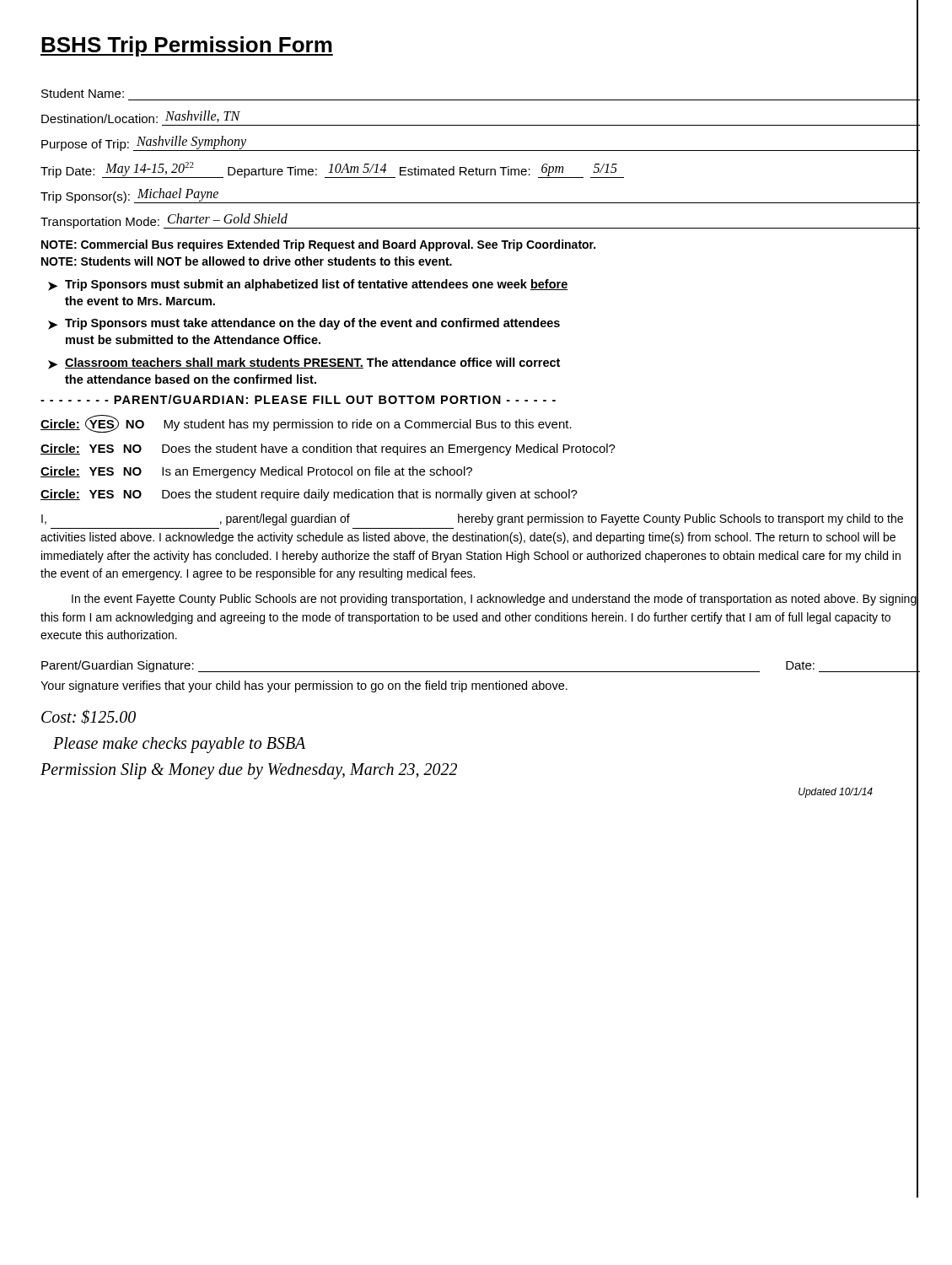Find the text block starting "Purpose of Trip: Nashville Symphony"

tap(480, 143)
